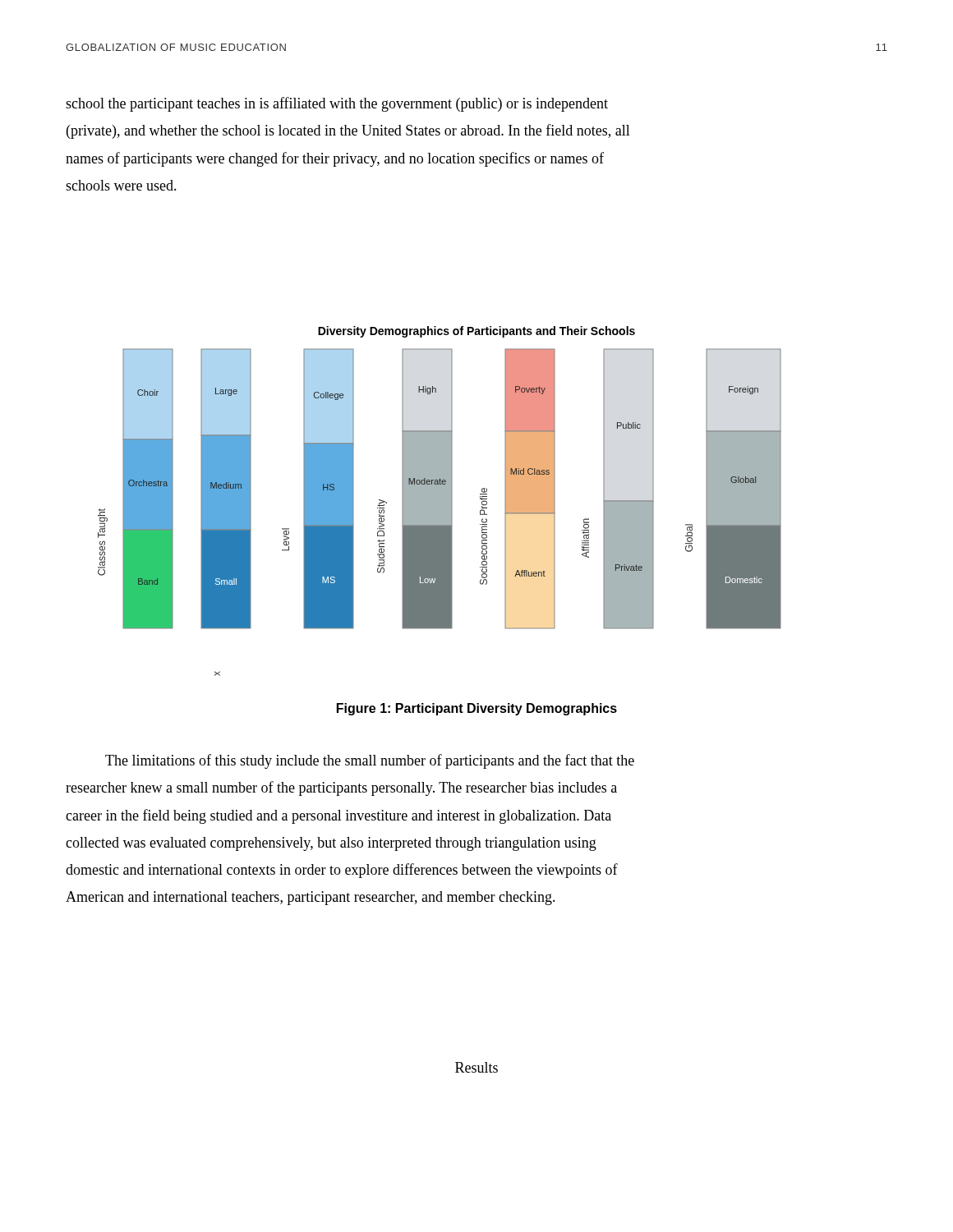
Task: Click the passage that begins "The limitations of"
Action: coord(476,830)
